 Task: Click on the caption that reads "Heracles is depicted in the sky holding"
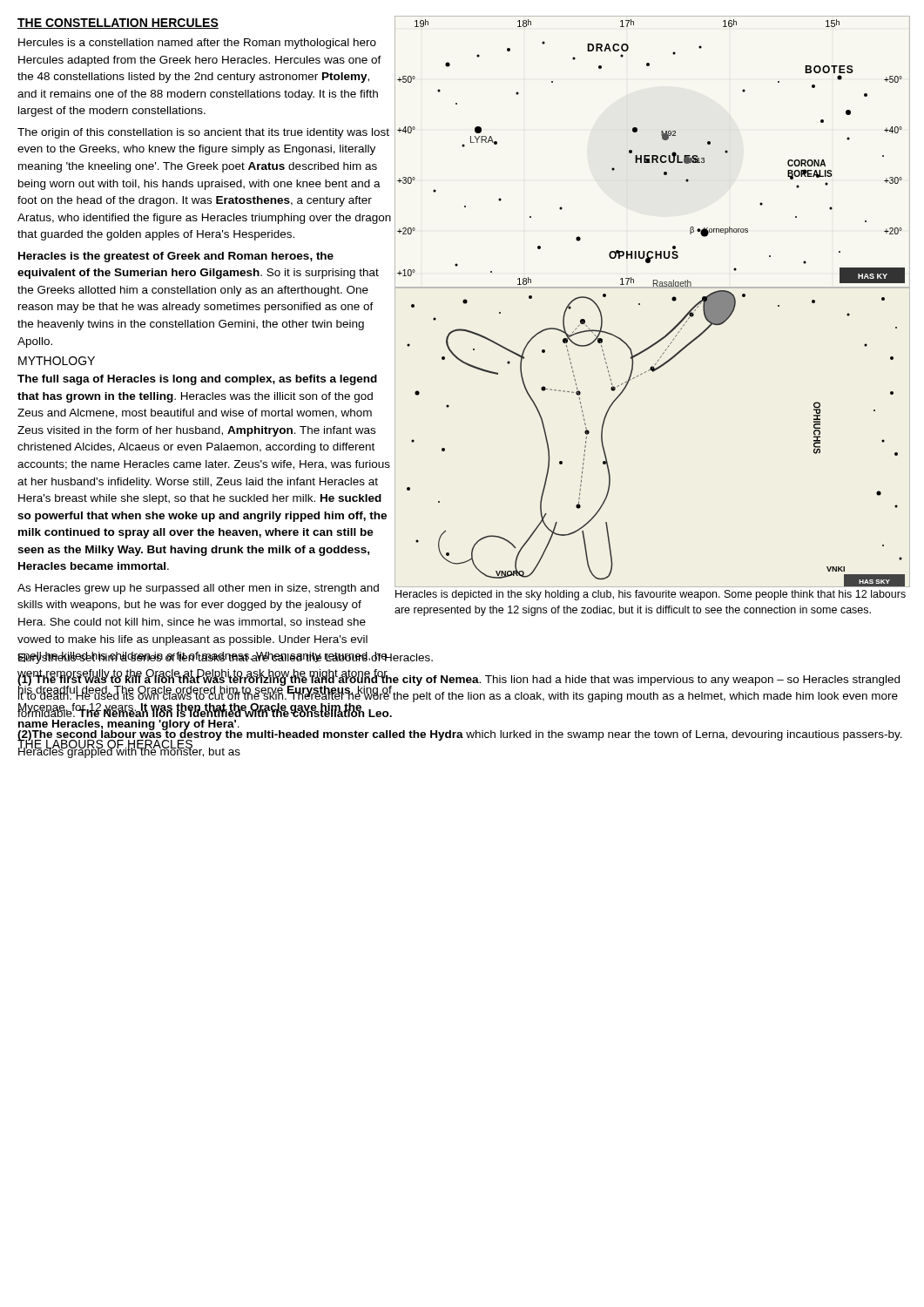[650, 602]
